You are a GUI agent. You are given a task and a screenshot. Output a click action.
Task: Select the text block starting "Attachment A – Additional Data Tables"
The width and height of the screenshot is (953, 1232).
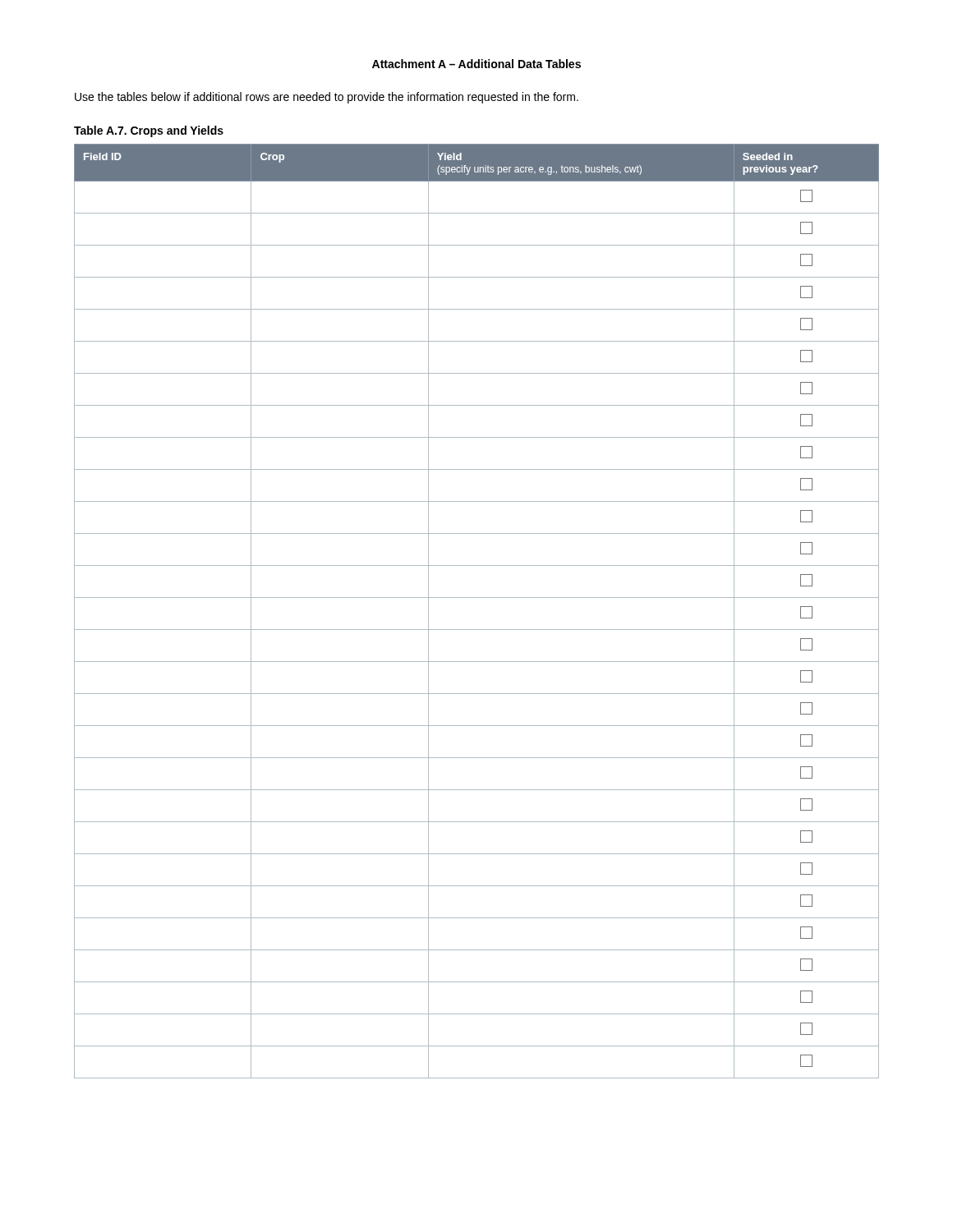pyautogui.click(x=476, y=64)
